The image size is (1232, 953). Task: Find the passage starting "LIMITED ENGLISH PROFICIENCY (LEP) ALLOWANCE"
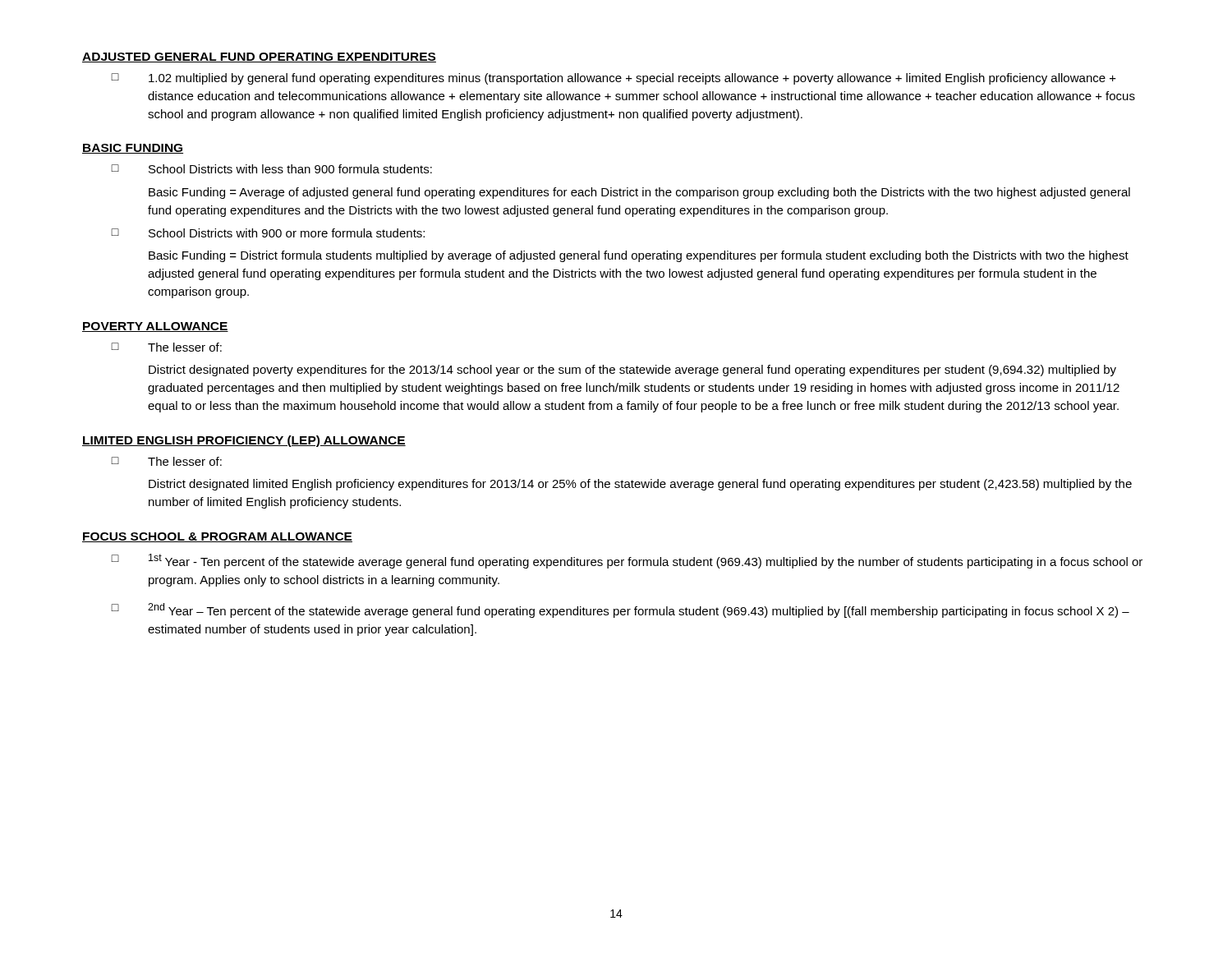[244, 440]
